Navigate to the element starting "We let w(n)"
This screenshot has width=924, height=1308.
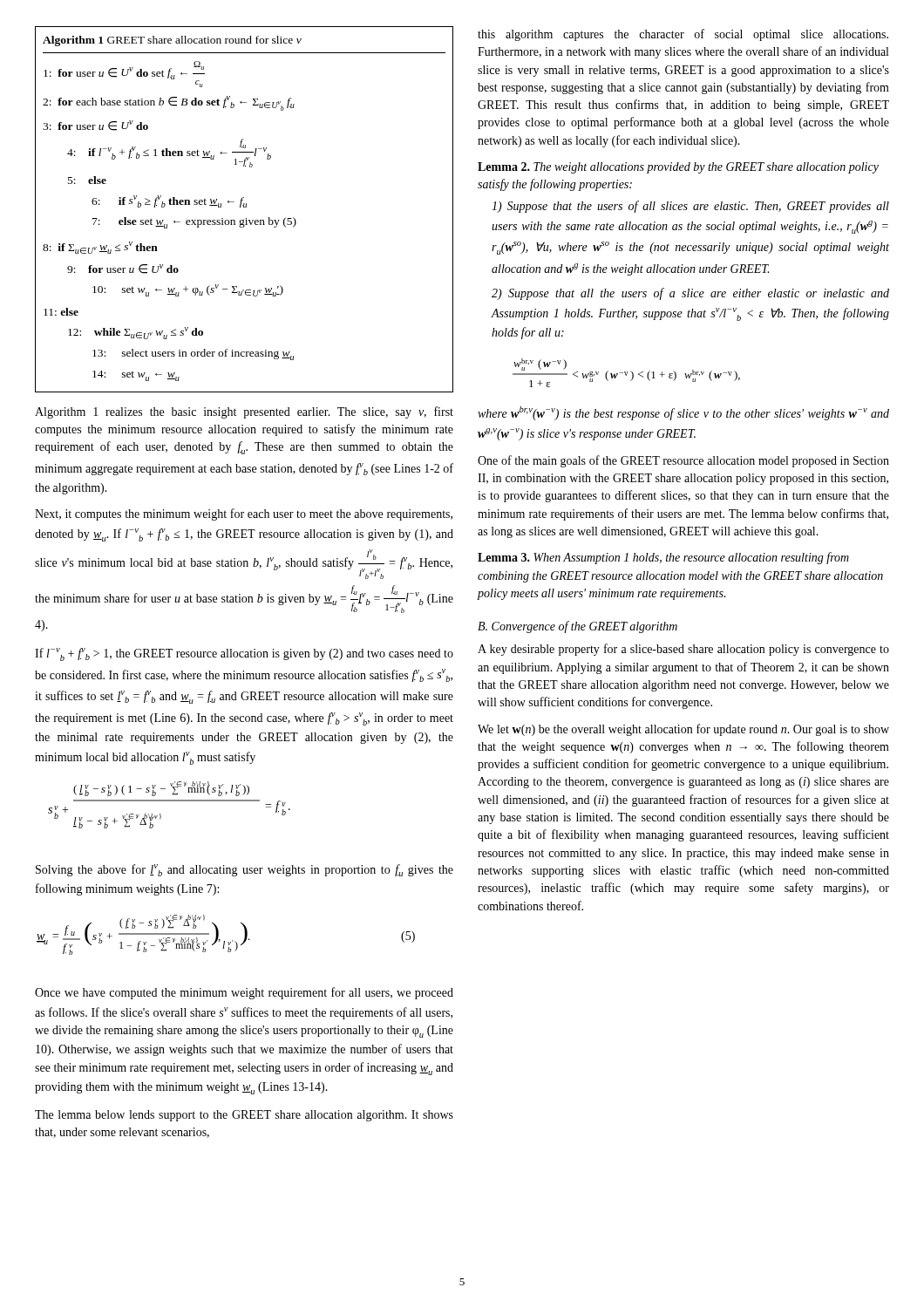[683, 818]
